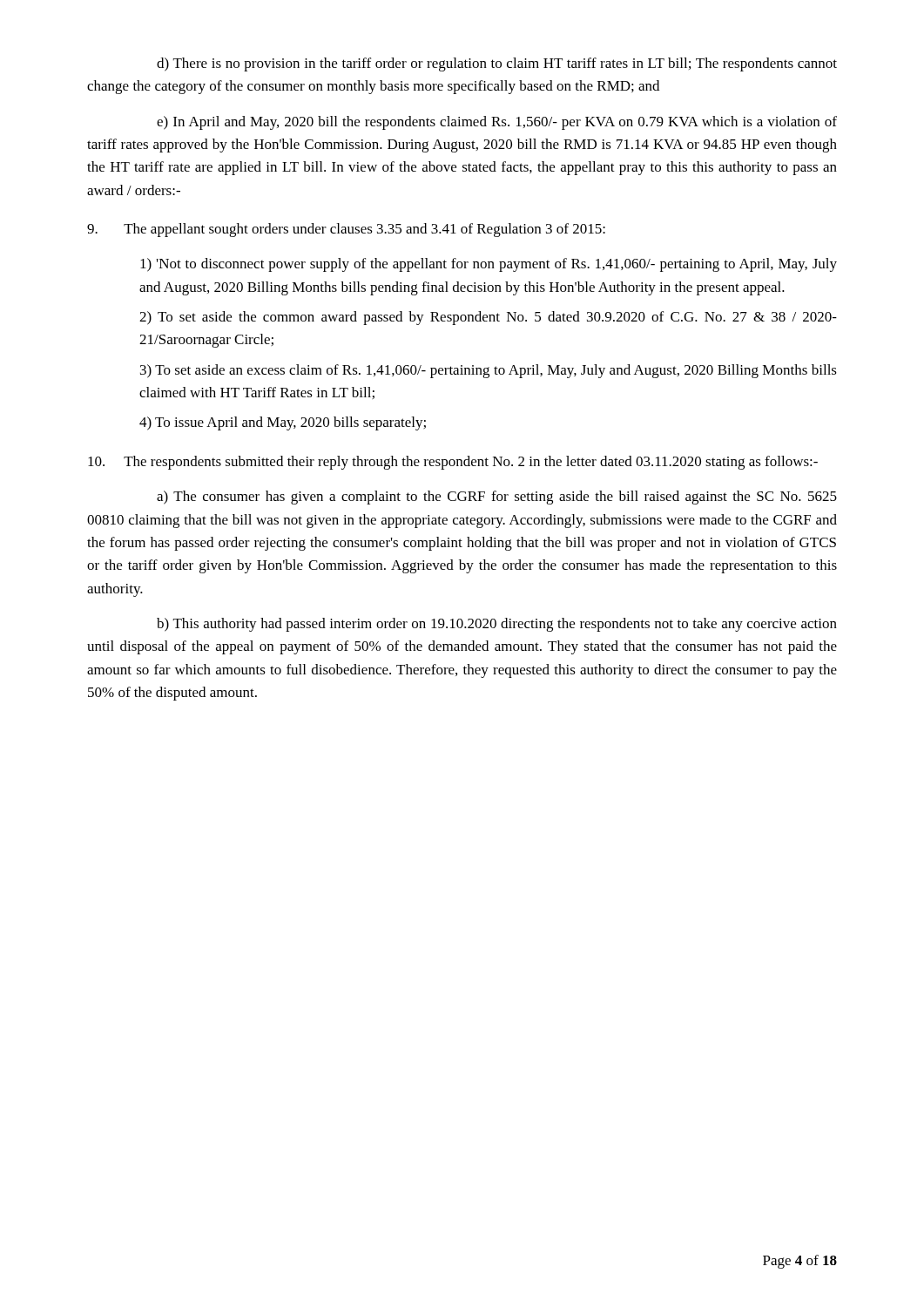Find the list item that says "1) 'Not to disconnect power supply of"

click(488, 276)
